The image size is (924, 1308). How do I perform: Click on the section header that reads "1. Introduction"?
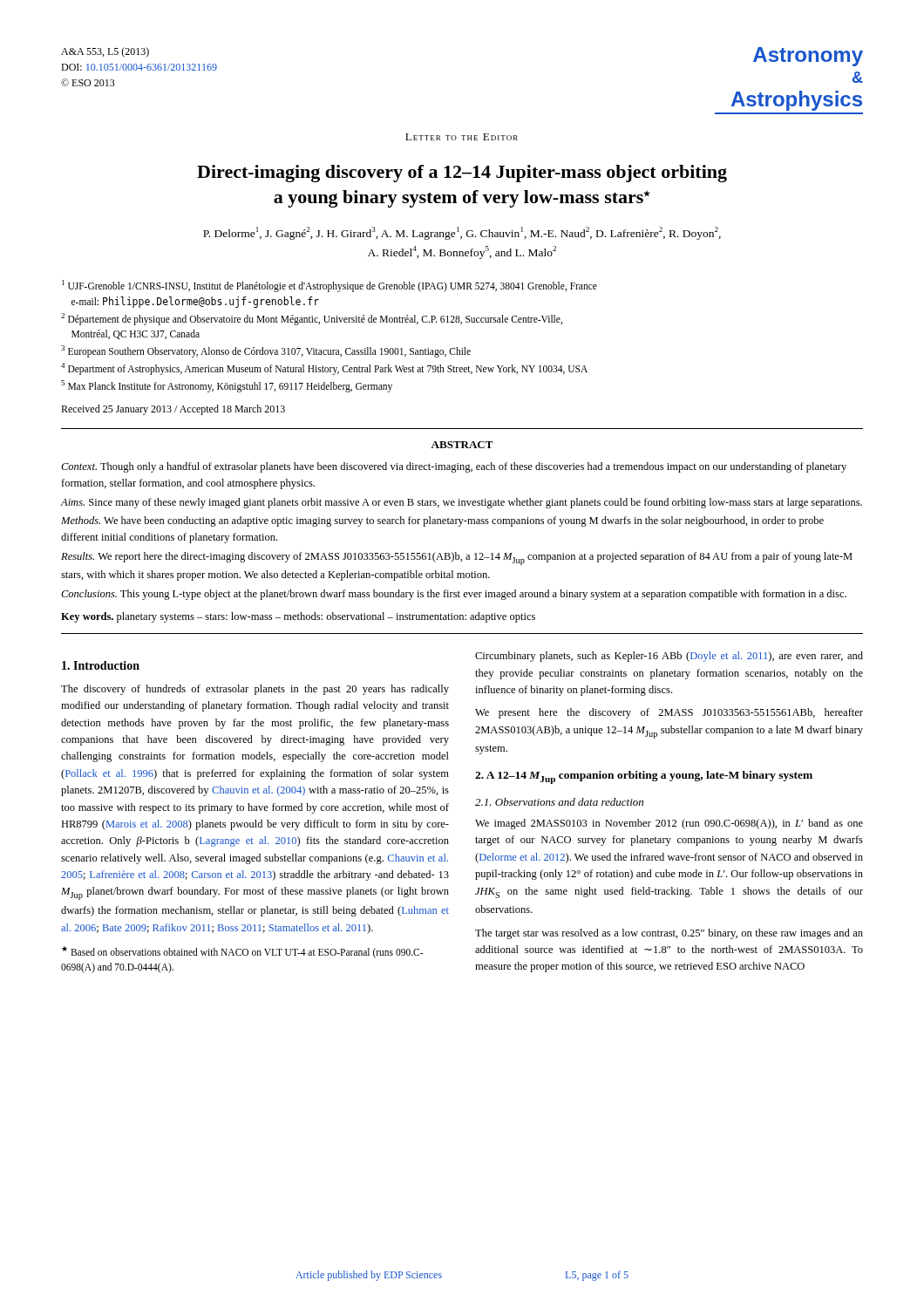[100, 666]
